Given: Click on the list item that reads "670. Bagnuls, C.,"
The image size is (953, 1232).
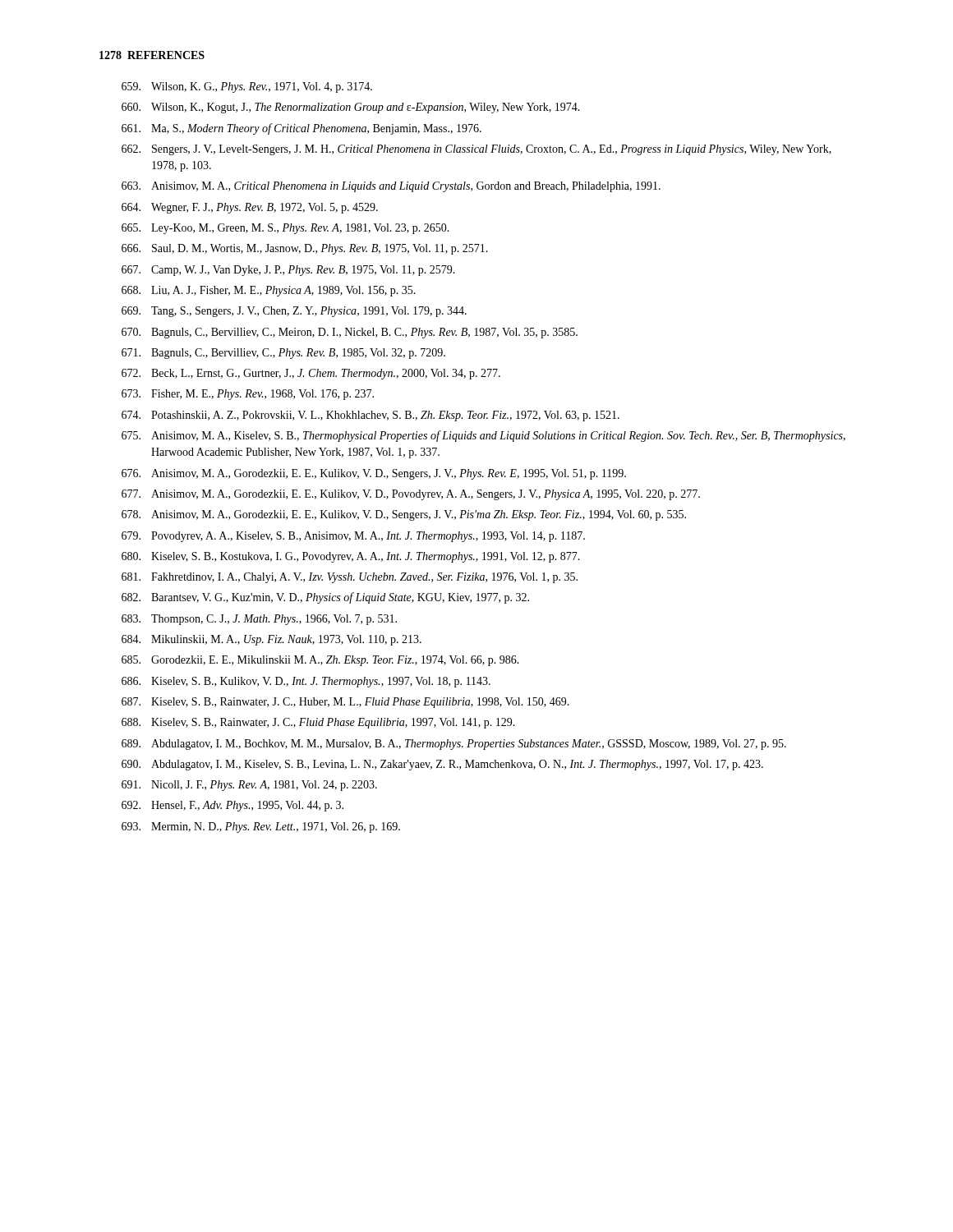Looking at the screenshot, I should pyautogui.click(x=476, y=332).
